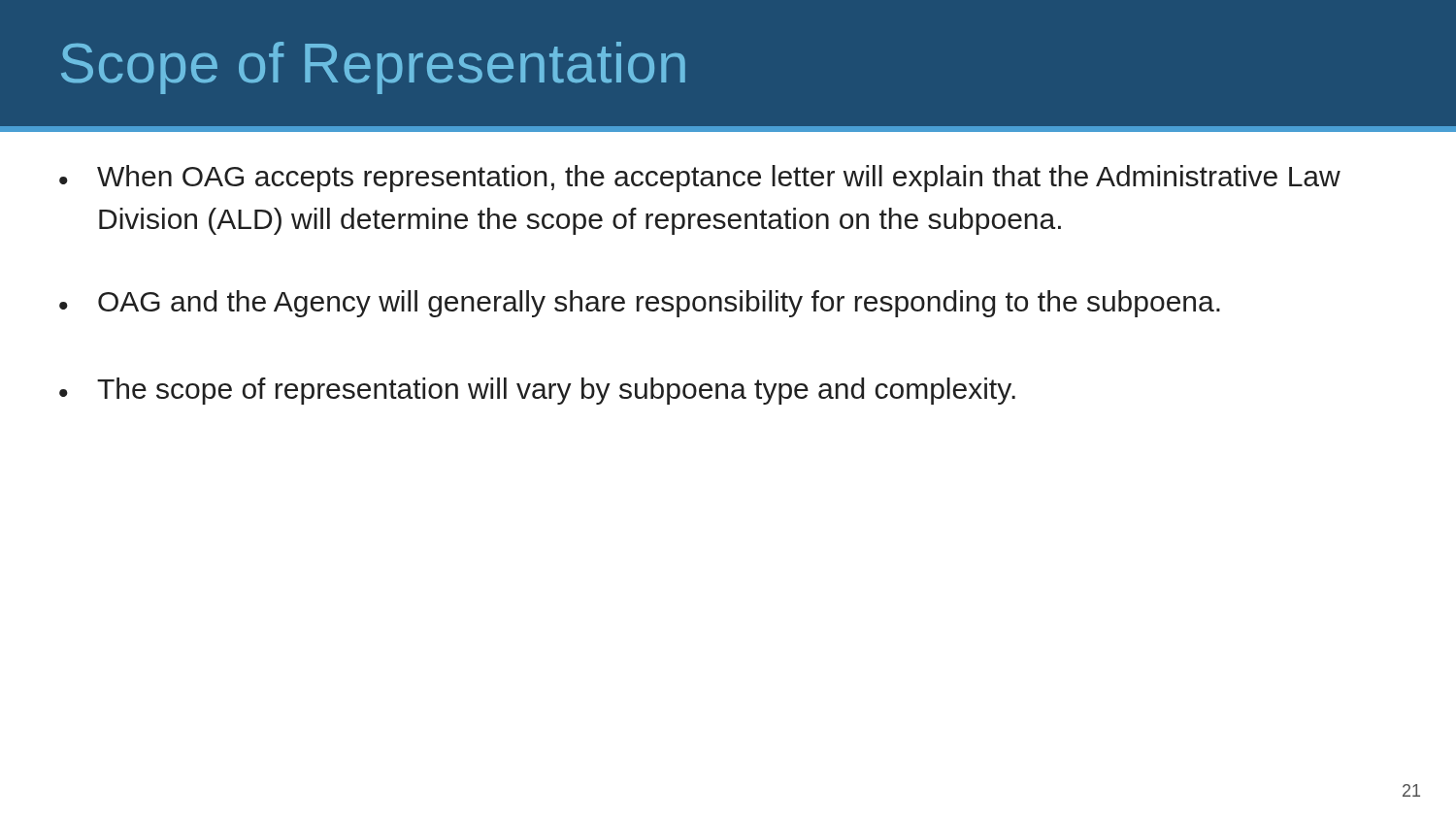Locate the text "Scope of Representation"
Viewport: 1456px width, 819px height.
point(374,63)
